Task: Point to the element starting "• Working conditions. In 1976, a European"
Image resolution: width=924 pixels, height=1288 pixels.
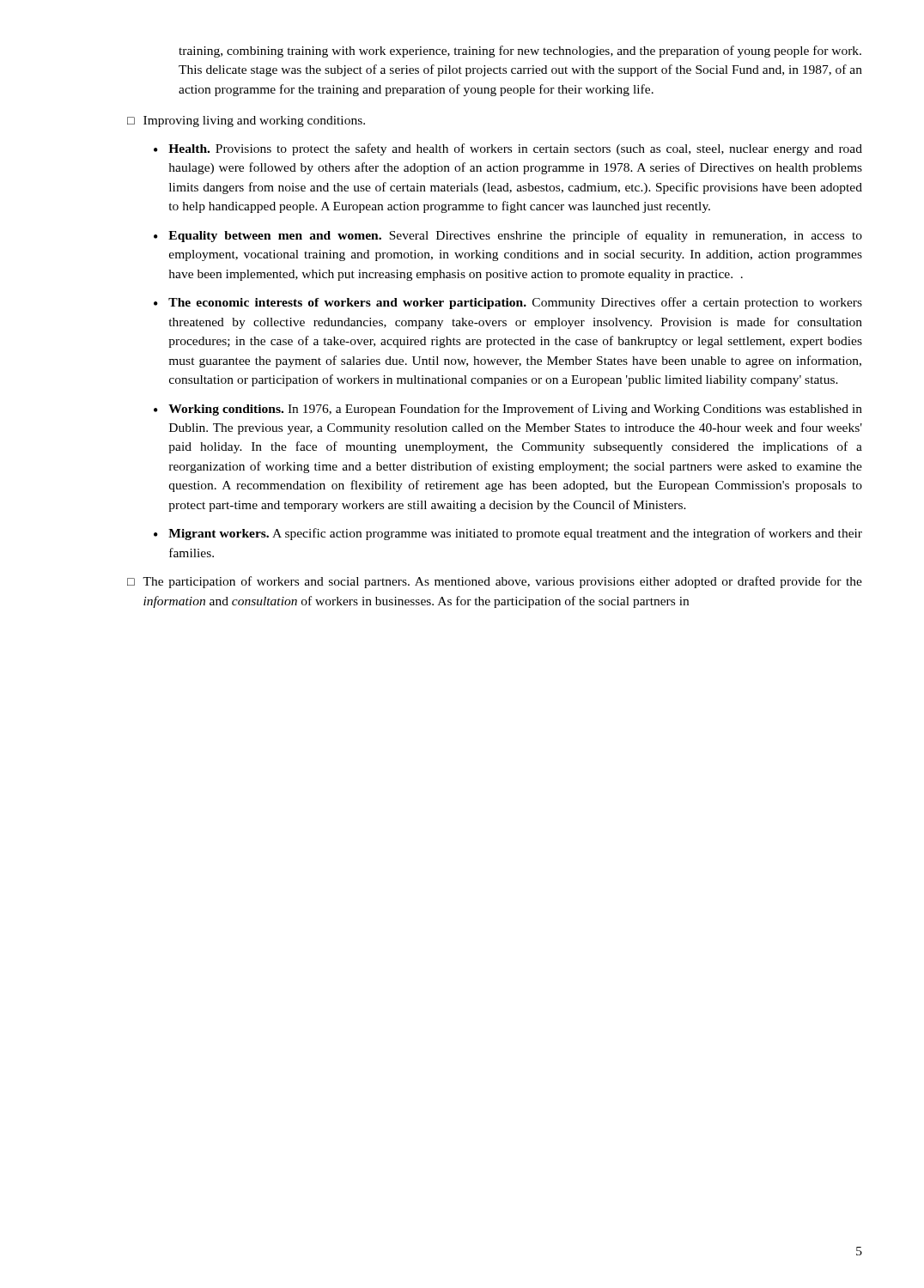Action: tap(508, 457)
